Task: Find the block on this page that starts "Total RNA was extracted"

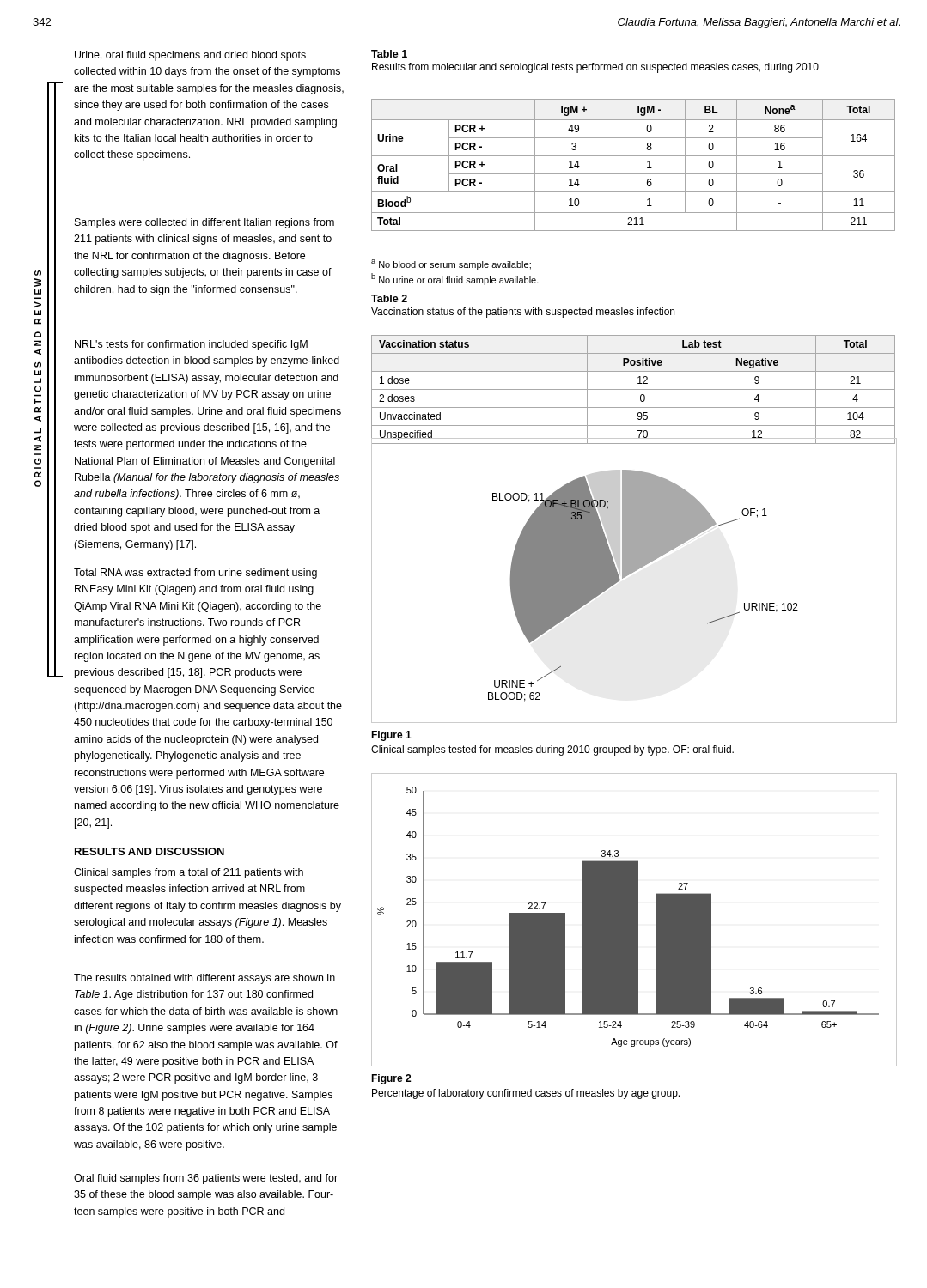Action: click(208, 698)
